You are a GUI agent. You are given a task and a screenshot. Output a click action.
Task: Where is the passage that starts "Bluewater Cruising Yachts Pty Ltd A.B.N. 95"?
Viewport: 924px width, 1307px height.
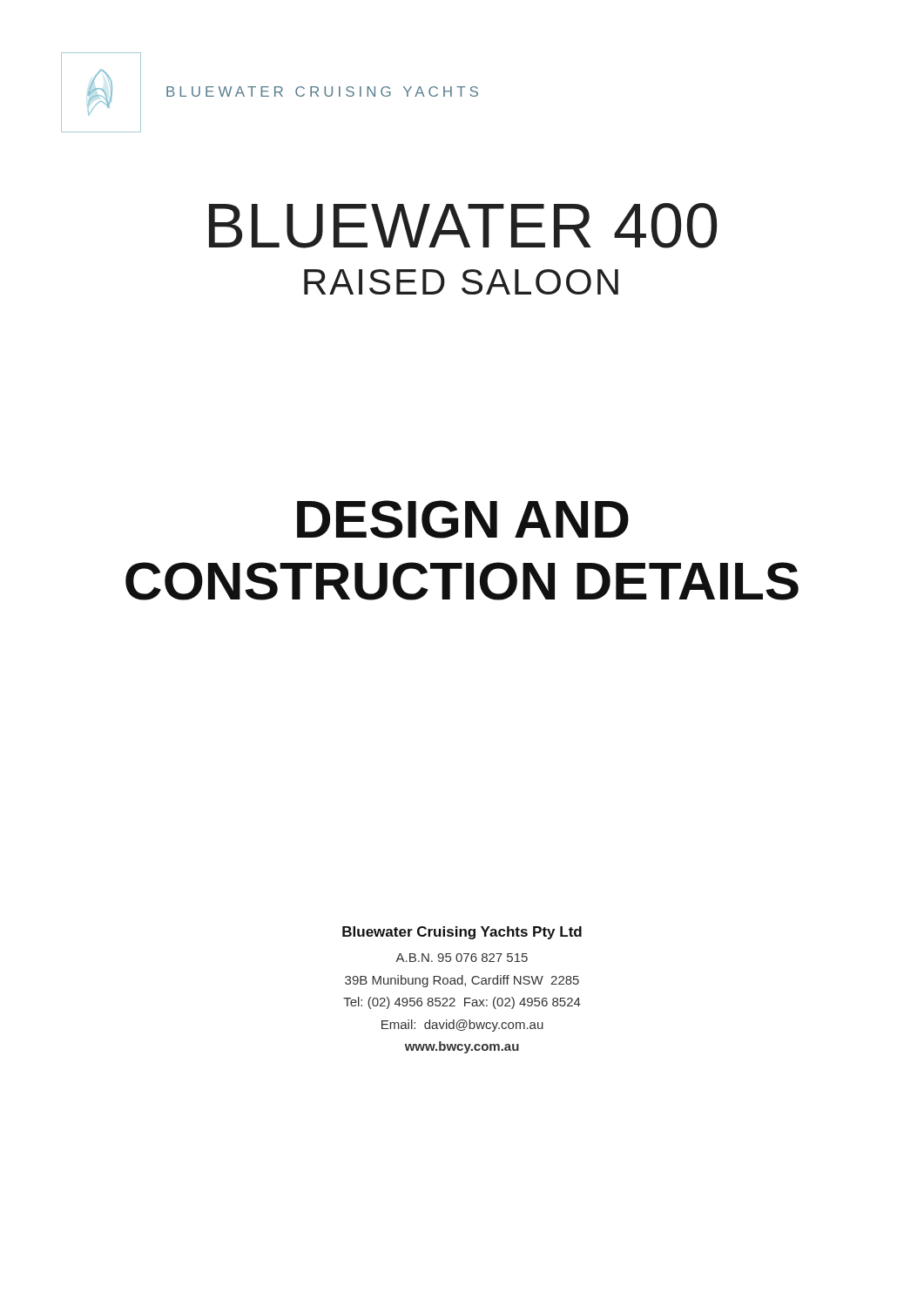click(x=462, y=991)
